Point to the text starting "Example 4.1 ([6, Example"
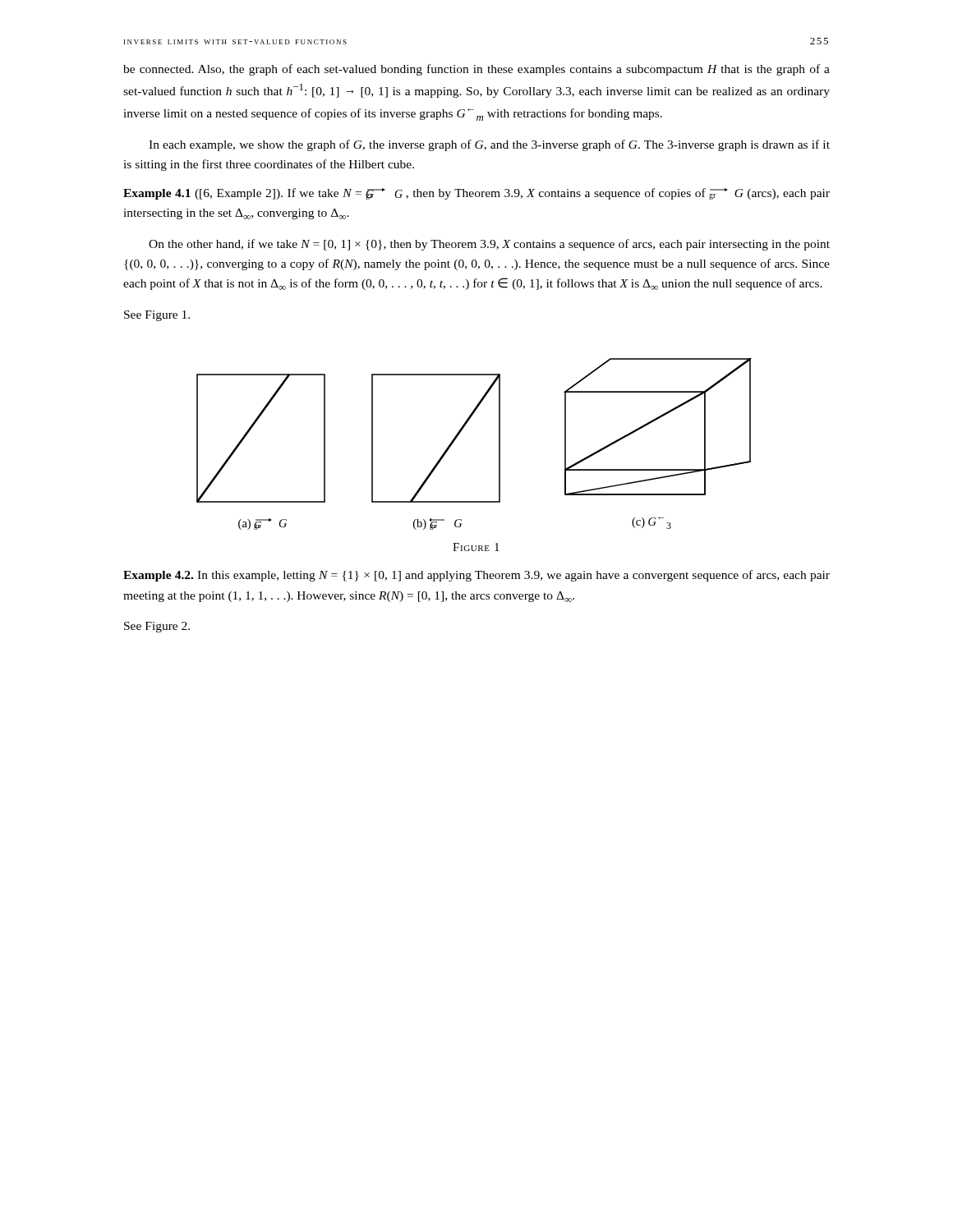This screenshot has height=1232, width=953. 476,254
